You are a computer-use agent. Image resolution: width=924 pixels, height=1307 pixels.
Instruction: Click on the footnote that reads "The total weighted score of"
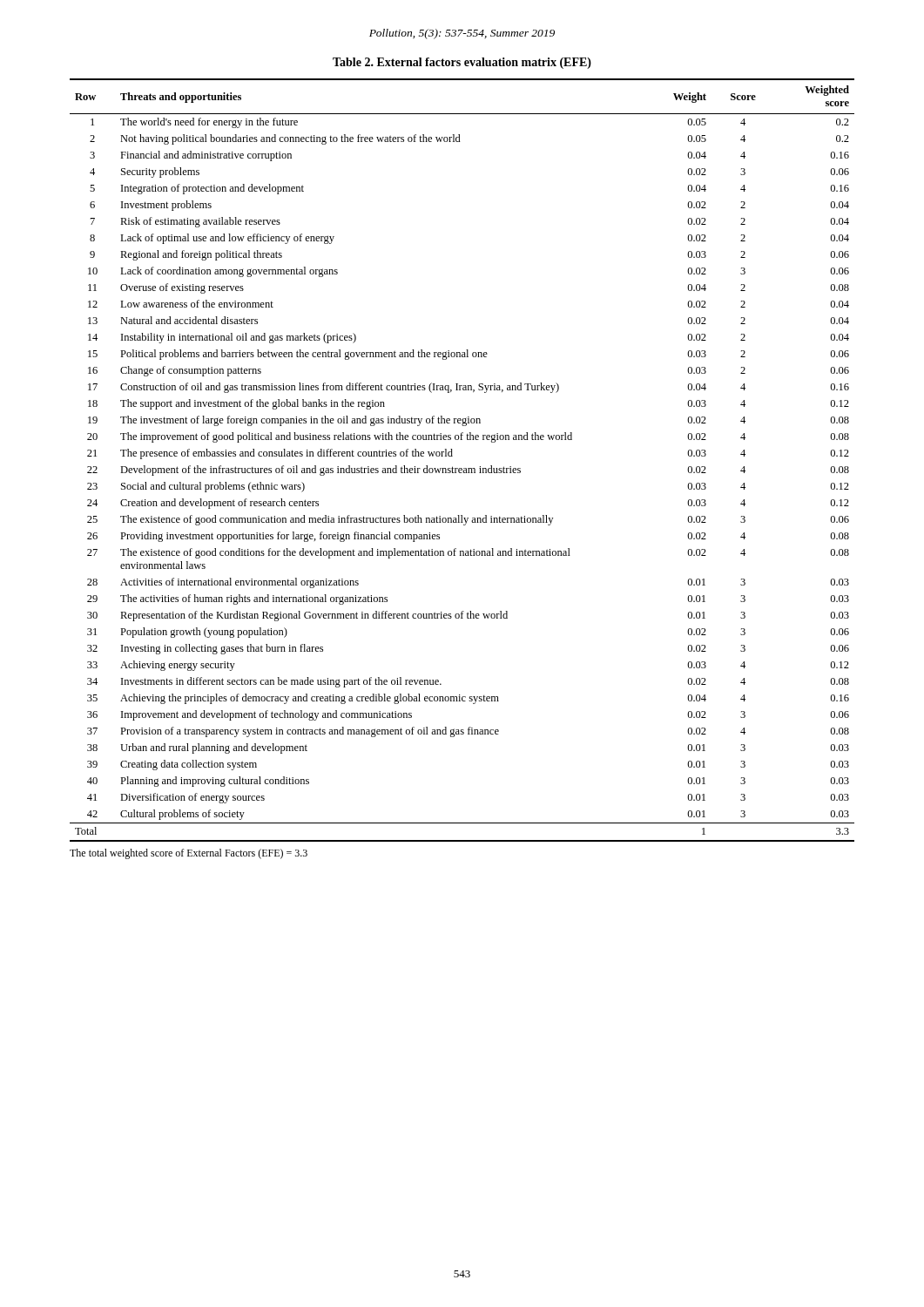click(189, 853)
